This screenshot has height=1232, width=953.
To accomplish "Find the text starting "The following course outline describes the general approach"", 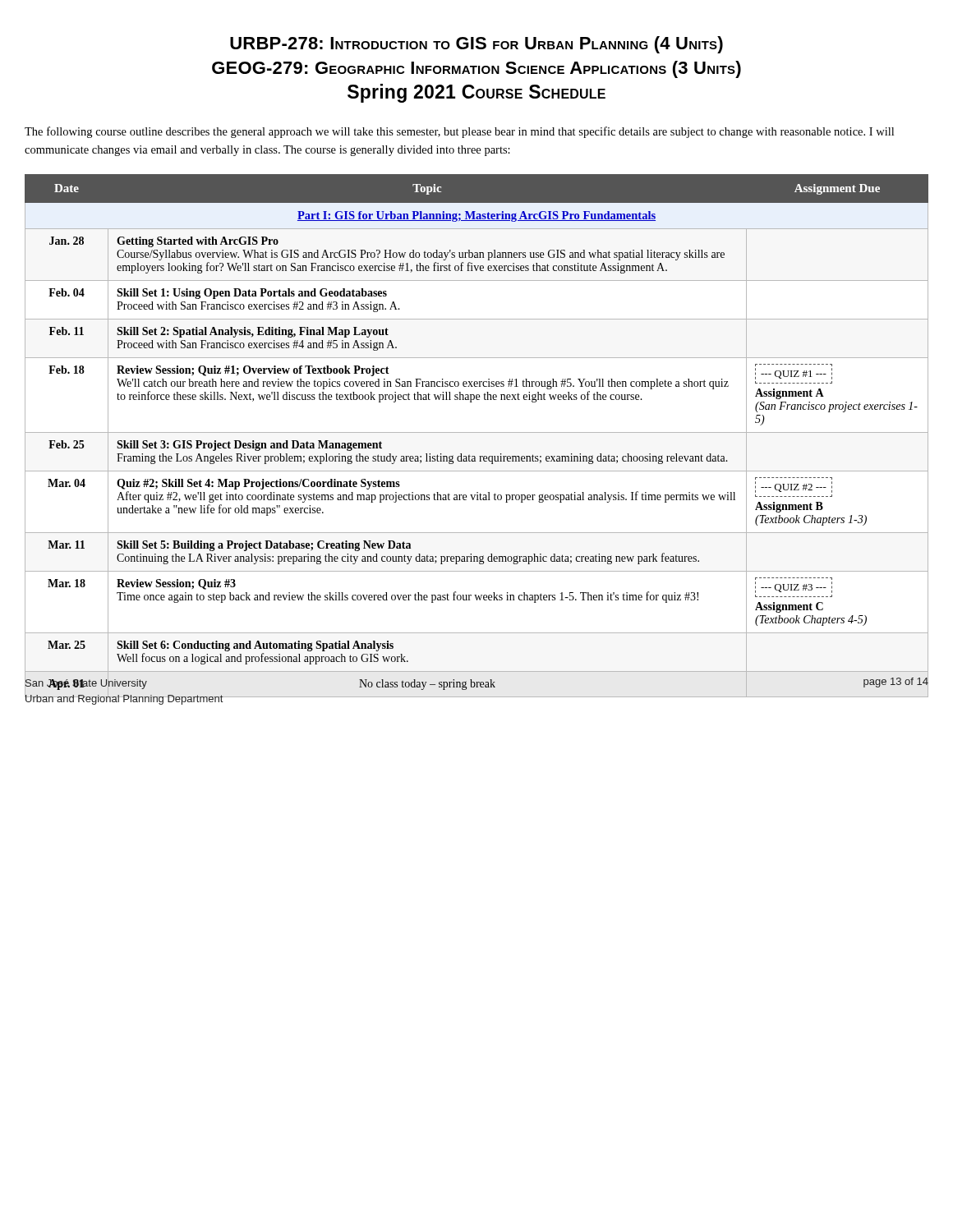I will pos(460,141).
